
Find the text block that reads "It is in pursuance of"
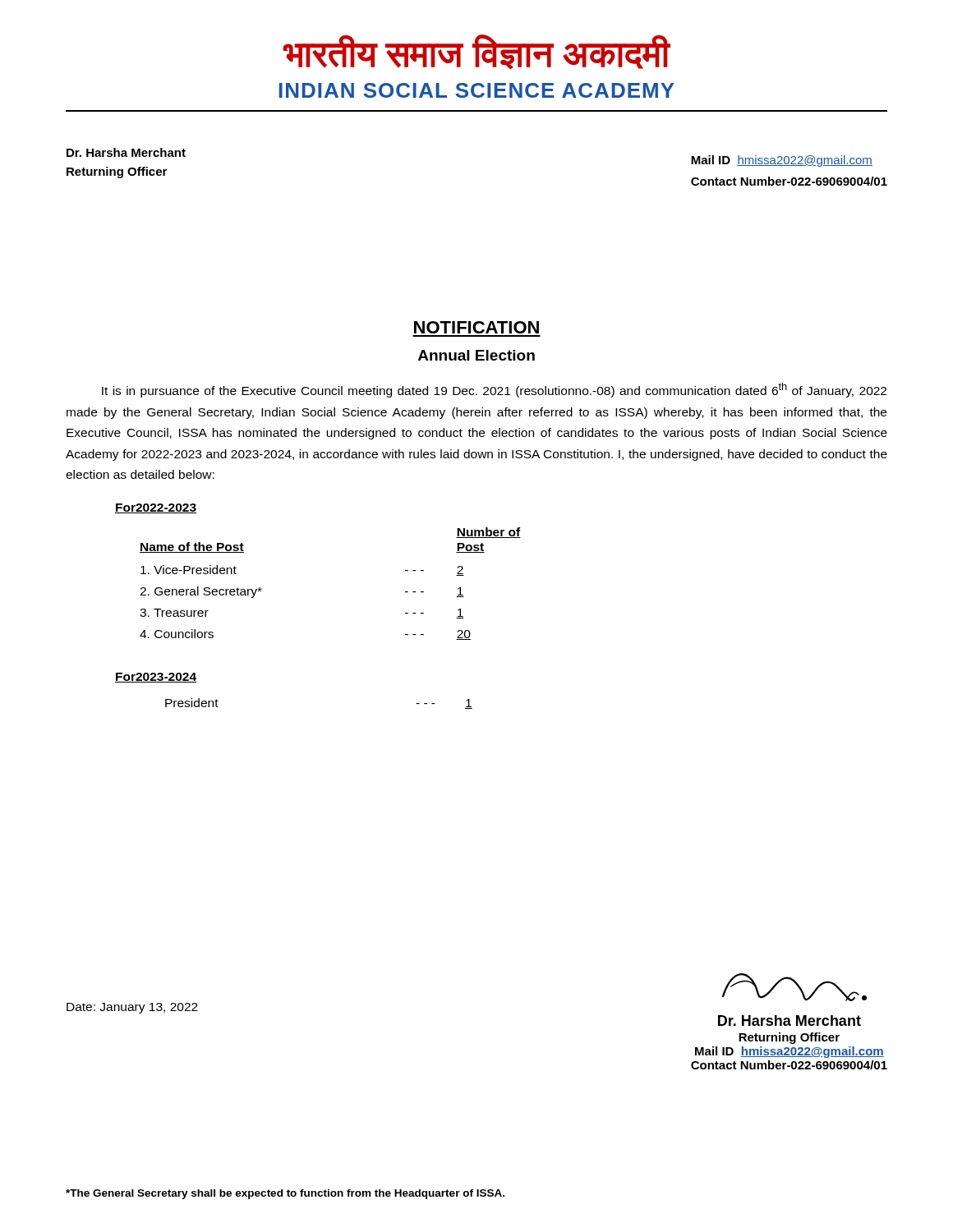click(476, 431)
